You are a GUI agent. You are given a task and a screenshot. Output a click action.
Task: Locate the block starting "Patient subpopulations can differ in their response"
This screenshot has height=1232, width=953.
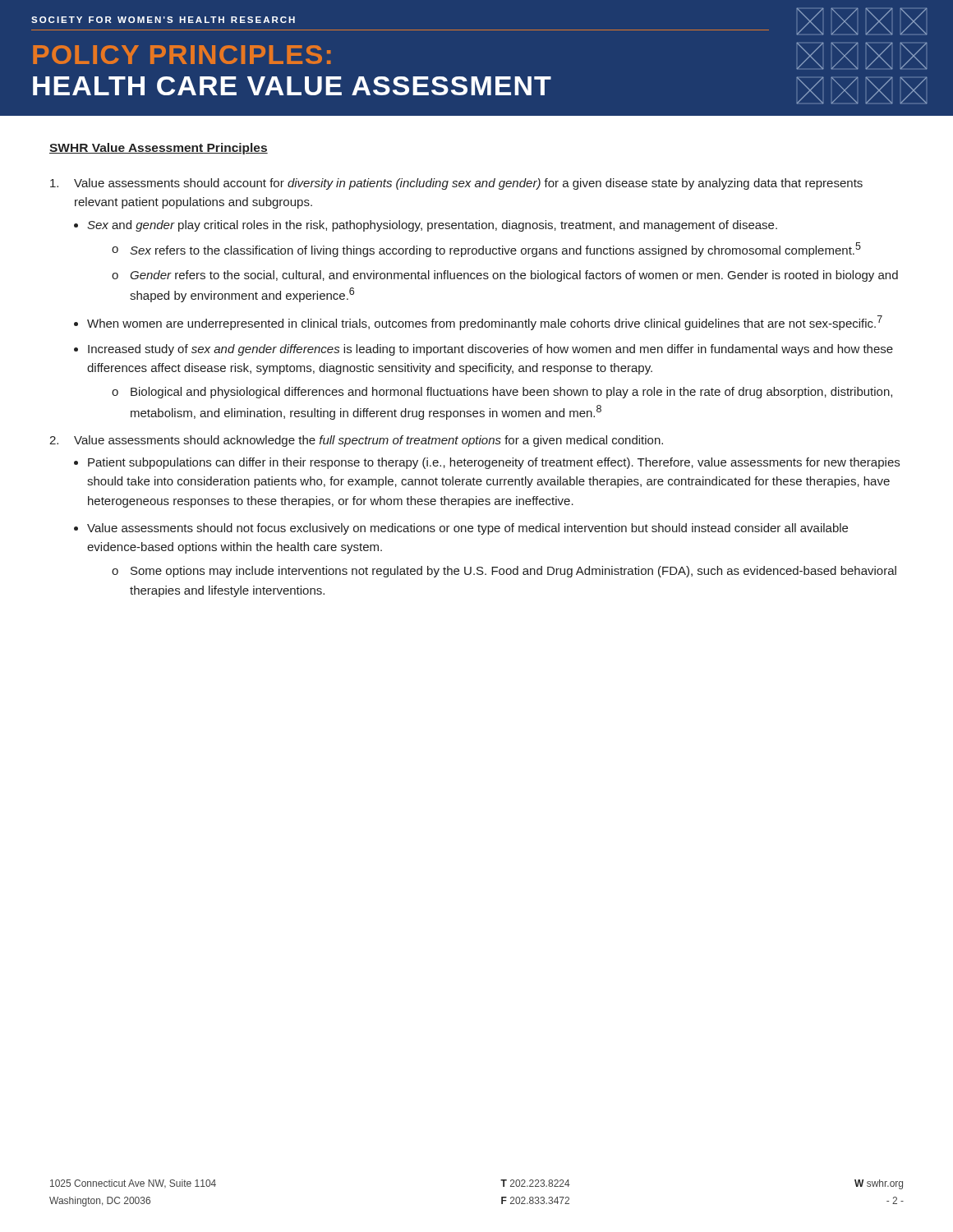click(x=494, y=481)
